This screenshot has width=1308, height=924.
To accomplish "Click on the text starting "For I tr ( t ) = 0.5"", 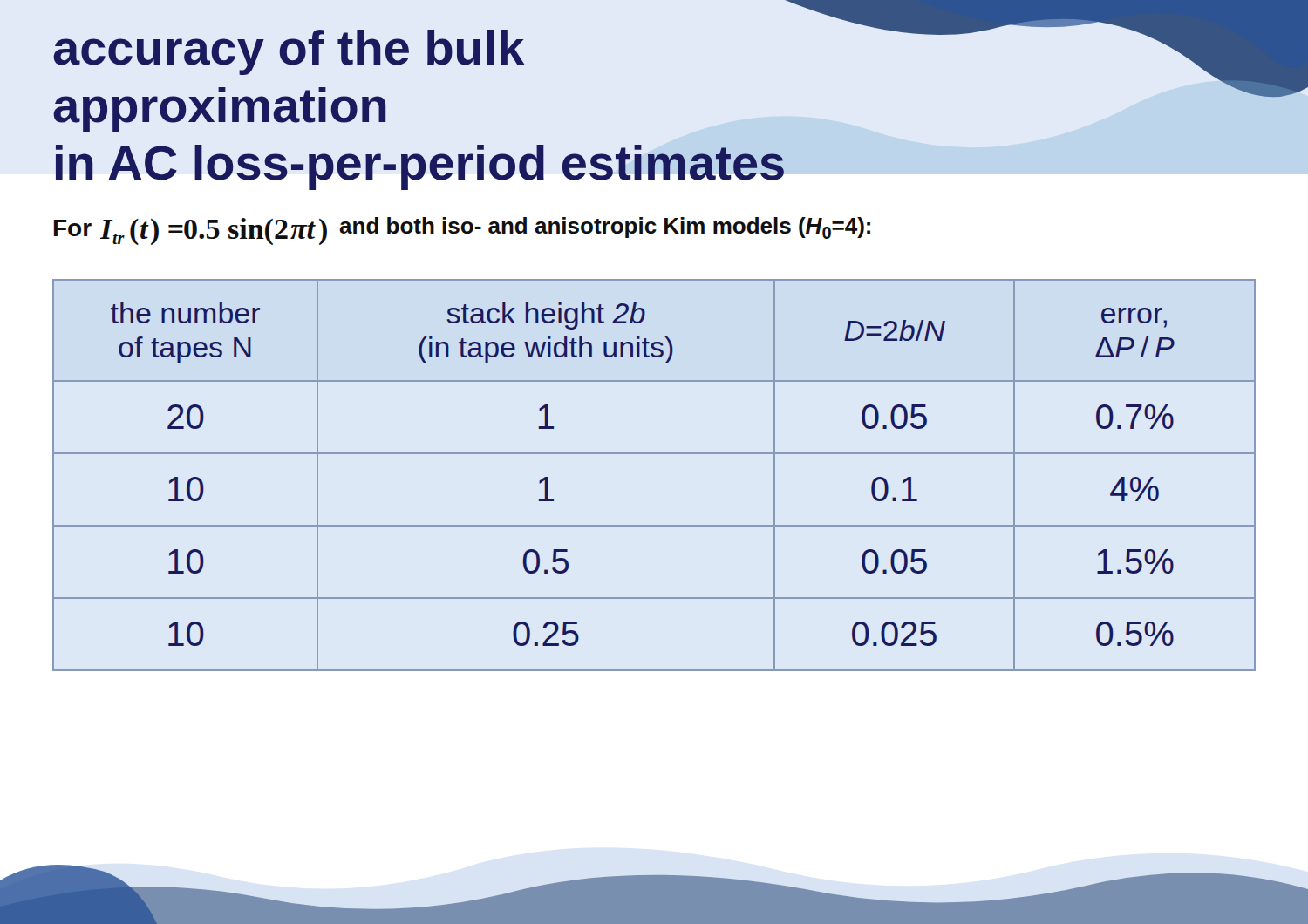I will pos(462,228).
